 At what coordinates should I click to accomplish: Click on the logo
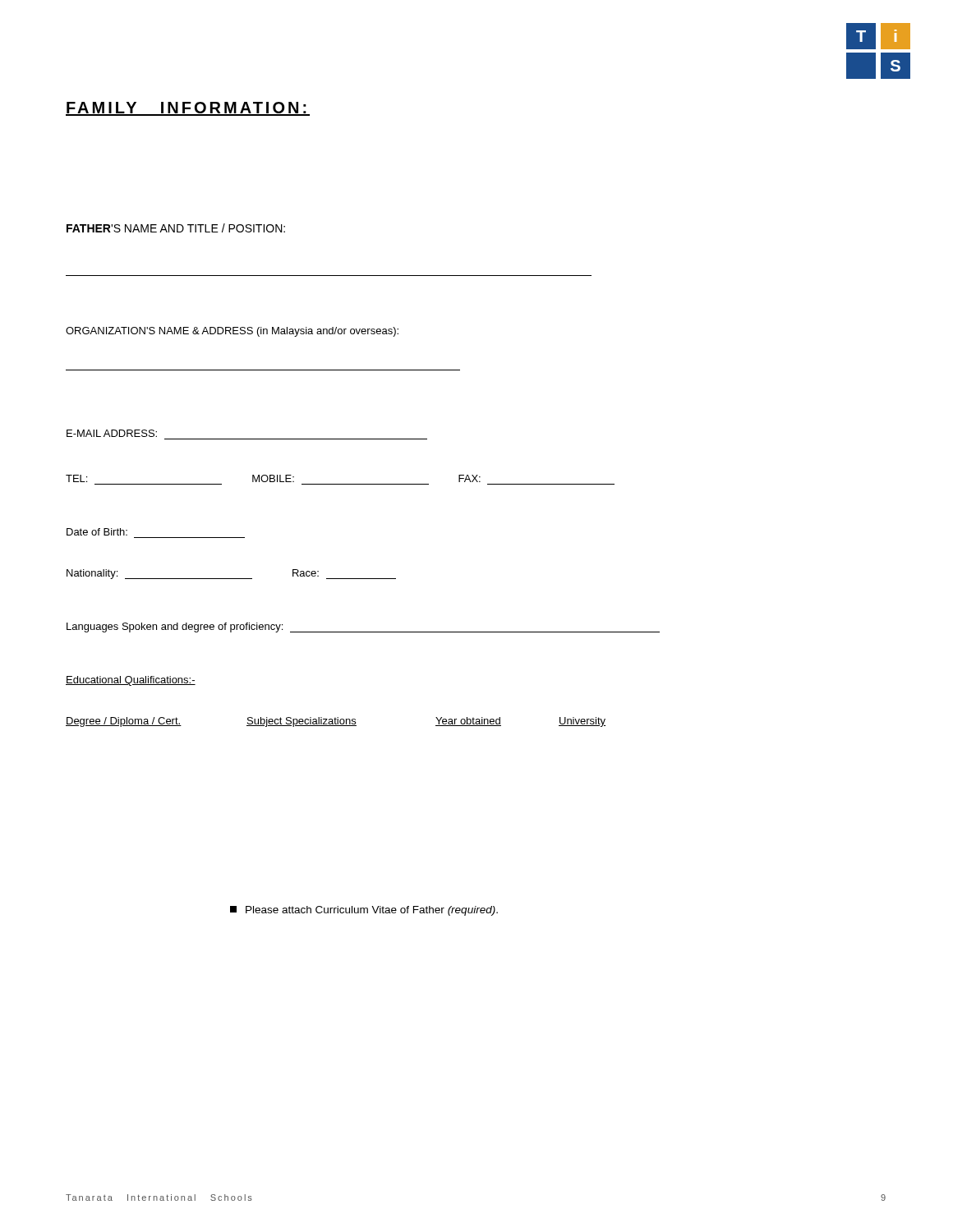click(879, 52)
